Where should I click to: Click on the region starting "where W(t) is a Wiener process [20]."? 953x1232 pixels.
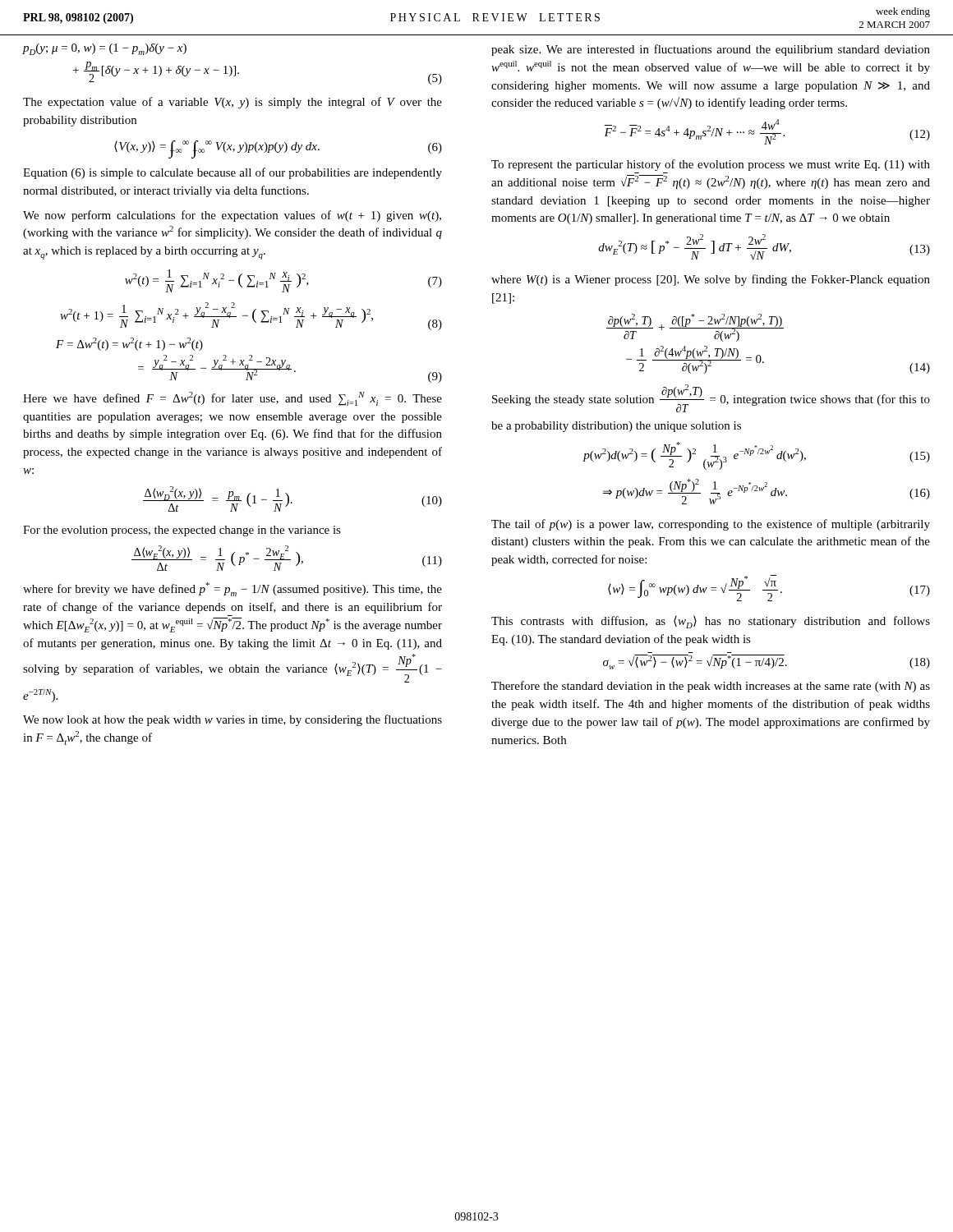[711, 288]
